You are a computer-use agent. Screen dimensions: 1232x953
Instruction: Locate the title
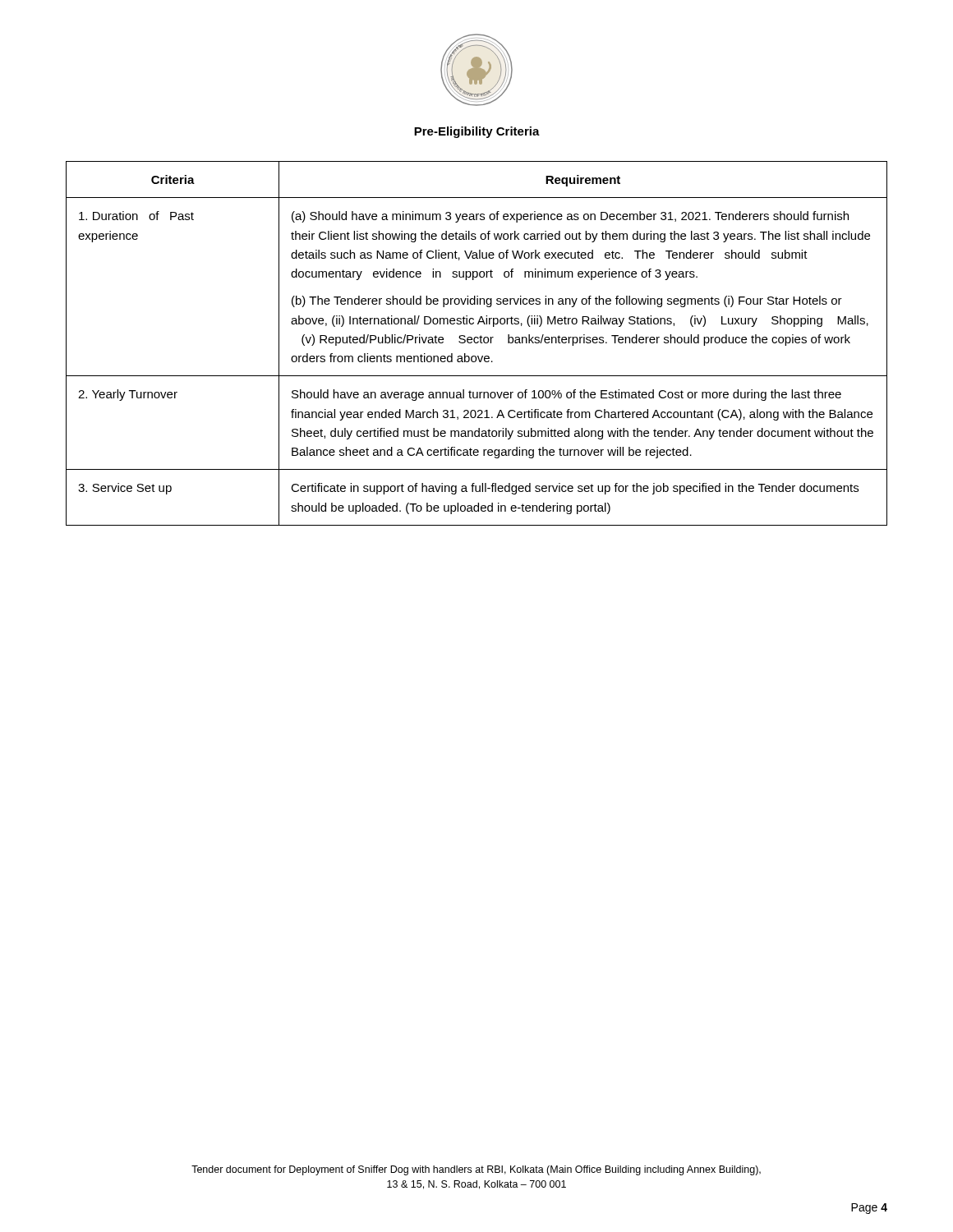pyautogui.click(x=476, y=131)
